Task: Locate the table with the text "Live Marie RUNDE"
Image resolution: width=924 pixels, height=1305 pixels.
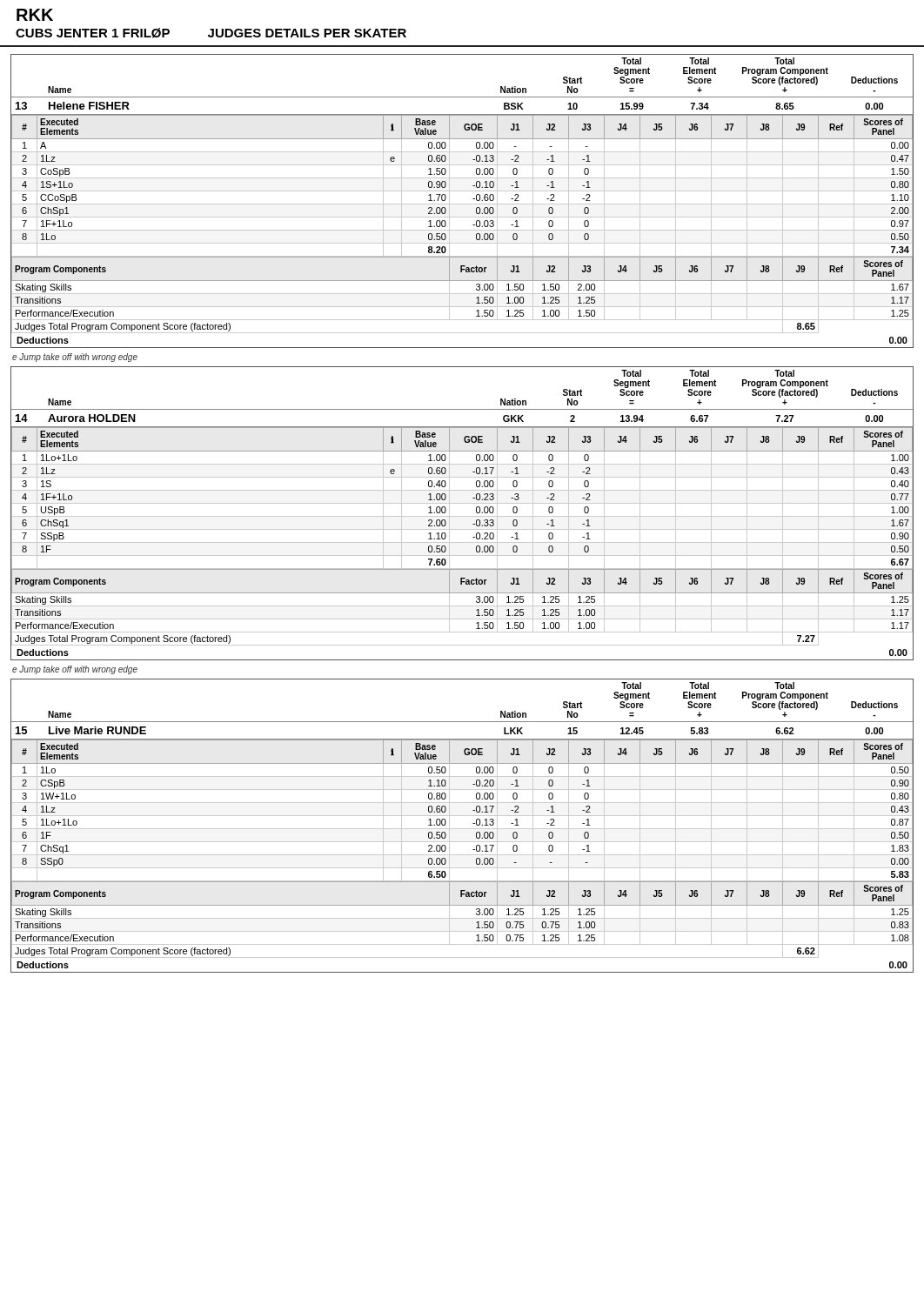Action: pos(462,826)
